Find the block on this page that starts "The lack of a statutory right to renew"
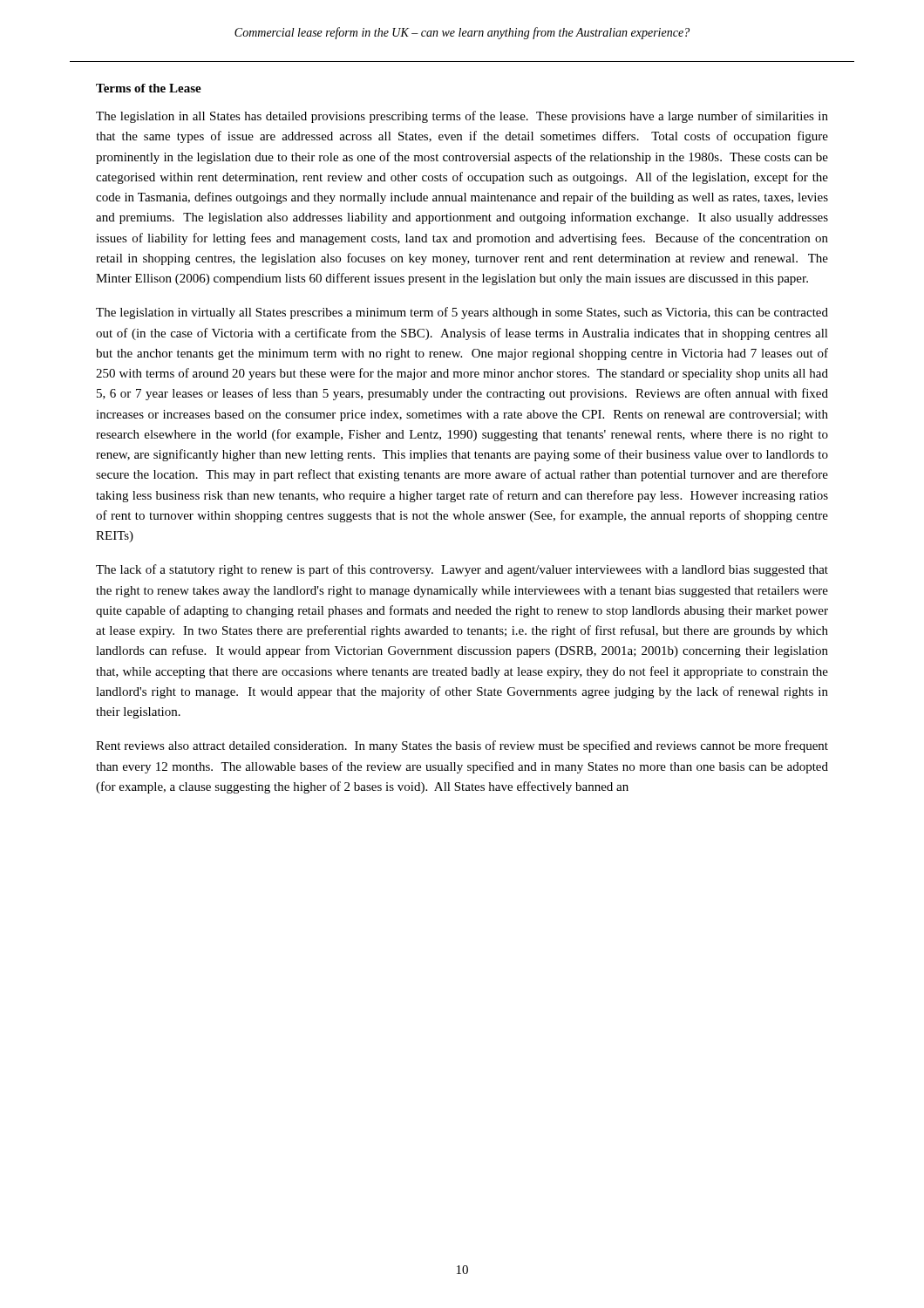Screen dimensions: 1308x924 [462, 641]
